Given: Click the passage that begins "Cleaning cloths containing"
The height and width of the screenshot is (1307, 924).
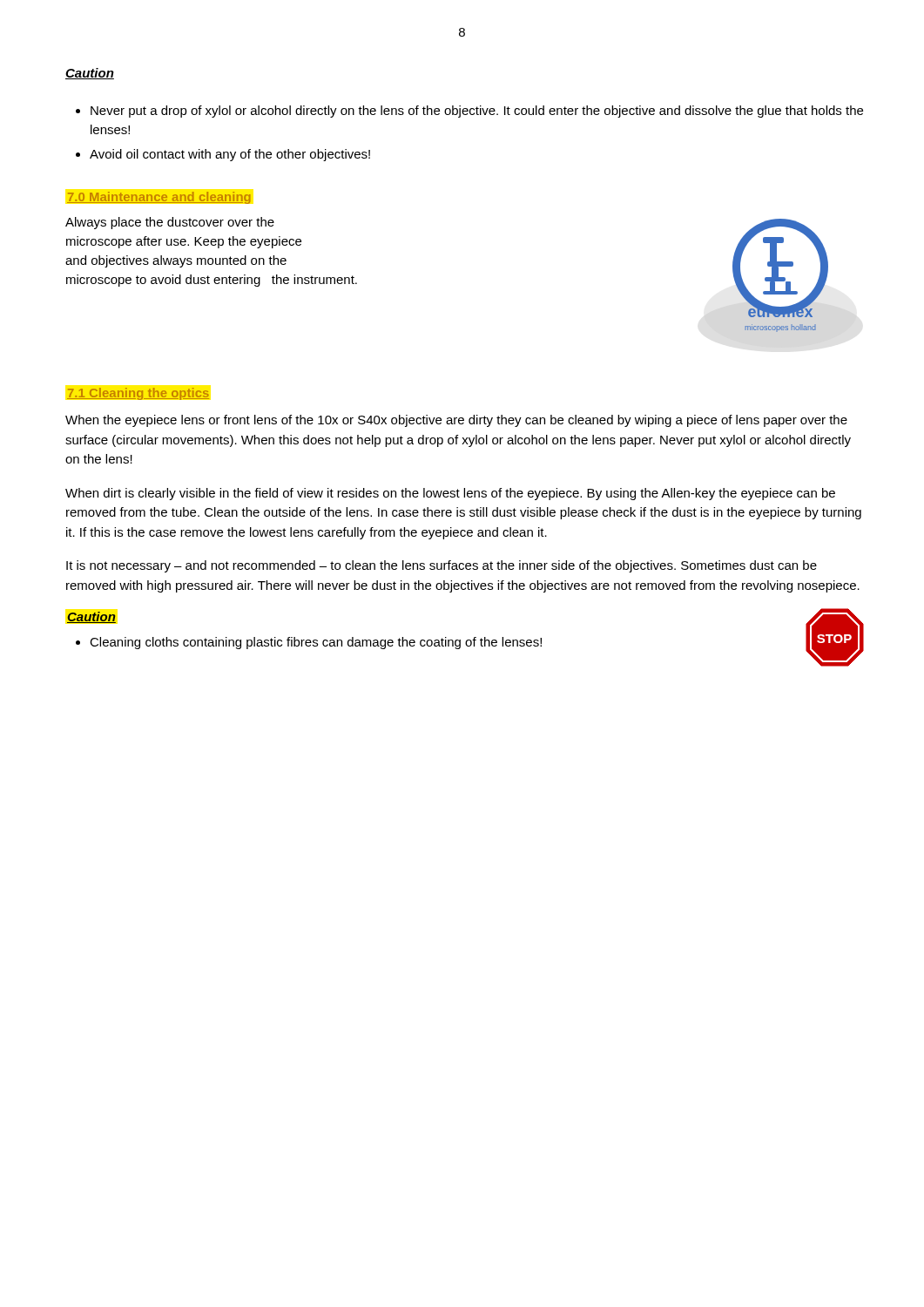Looking at the screenshot, I should coord(316,642).
